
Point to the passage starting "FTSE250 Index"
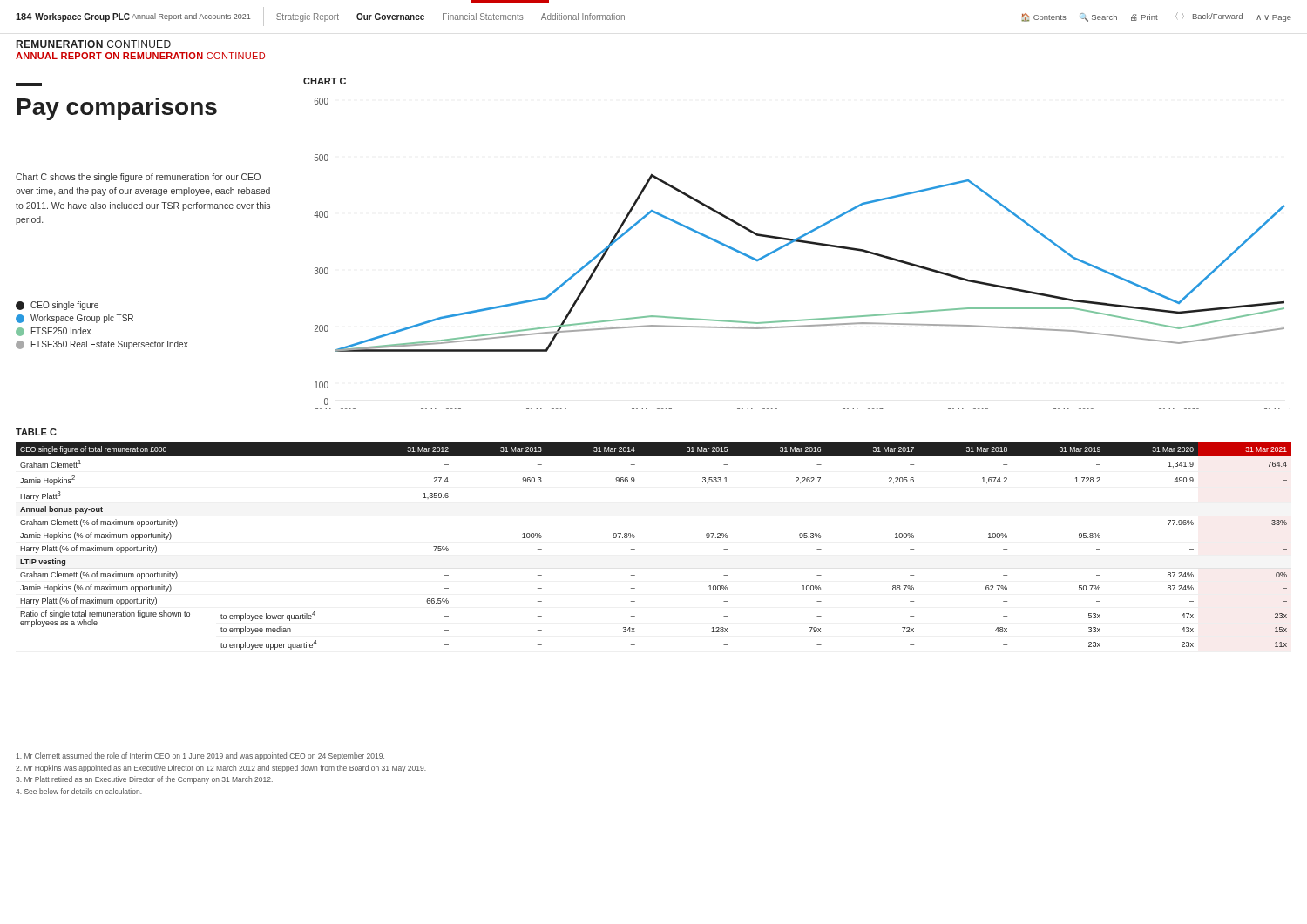[53, 331]
